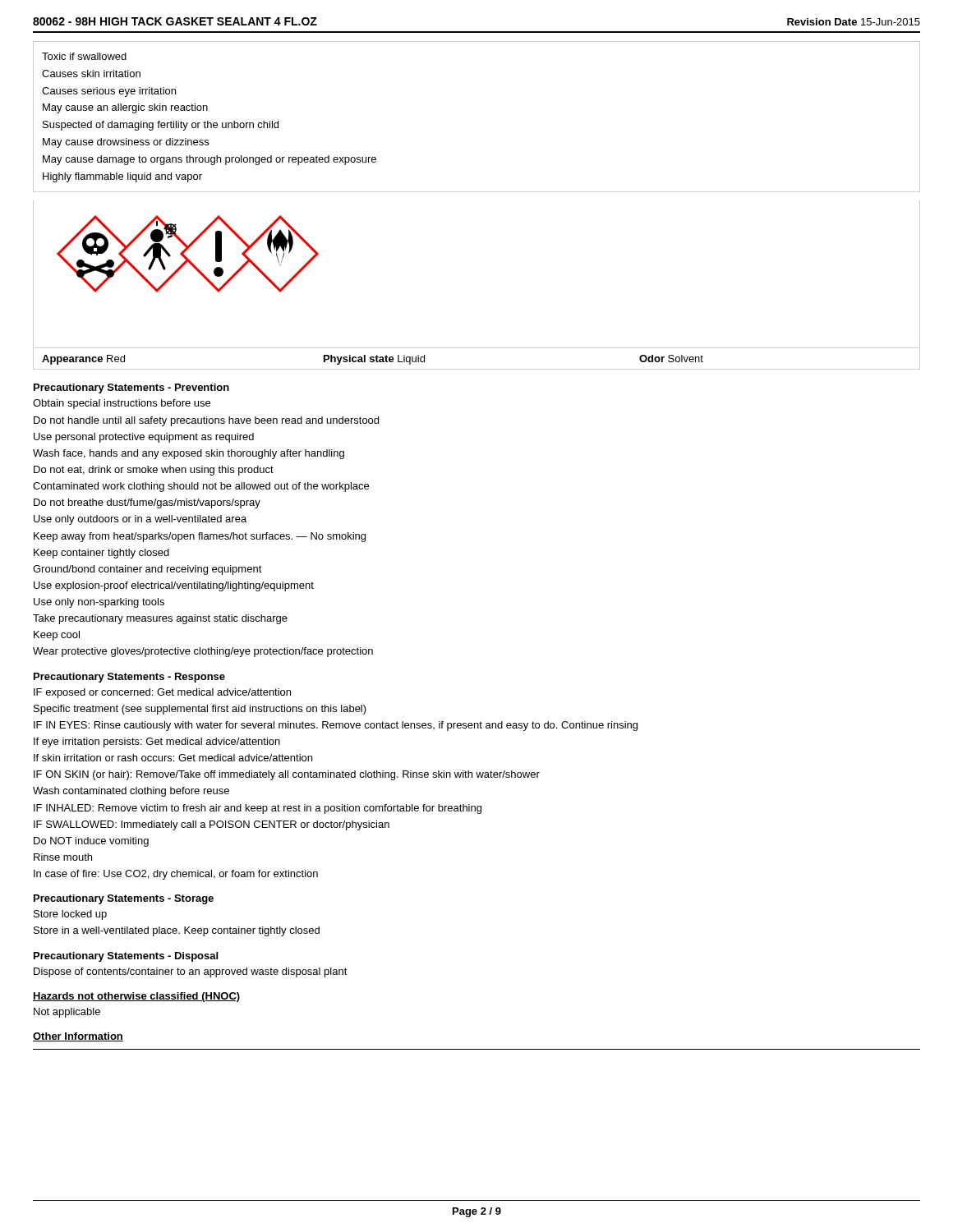953x1232 pixels.
Task: Click the passage that begins "May cause damage to"
Action: (x=209, y=159)
